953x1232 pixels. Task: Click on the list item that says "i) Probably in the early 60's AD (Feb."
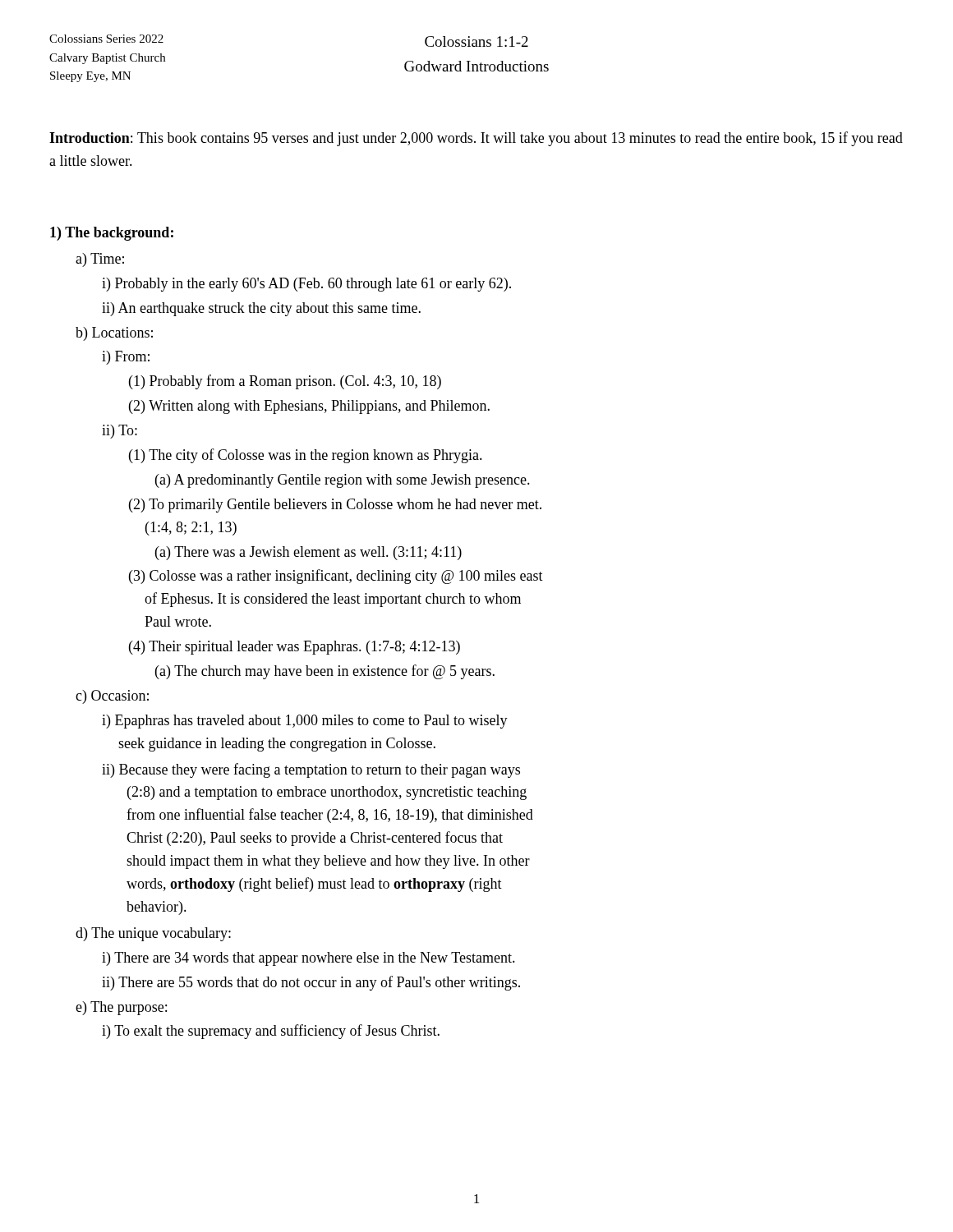307,283
